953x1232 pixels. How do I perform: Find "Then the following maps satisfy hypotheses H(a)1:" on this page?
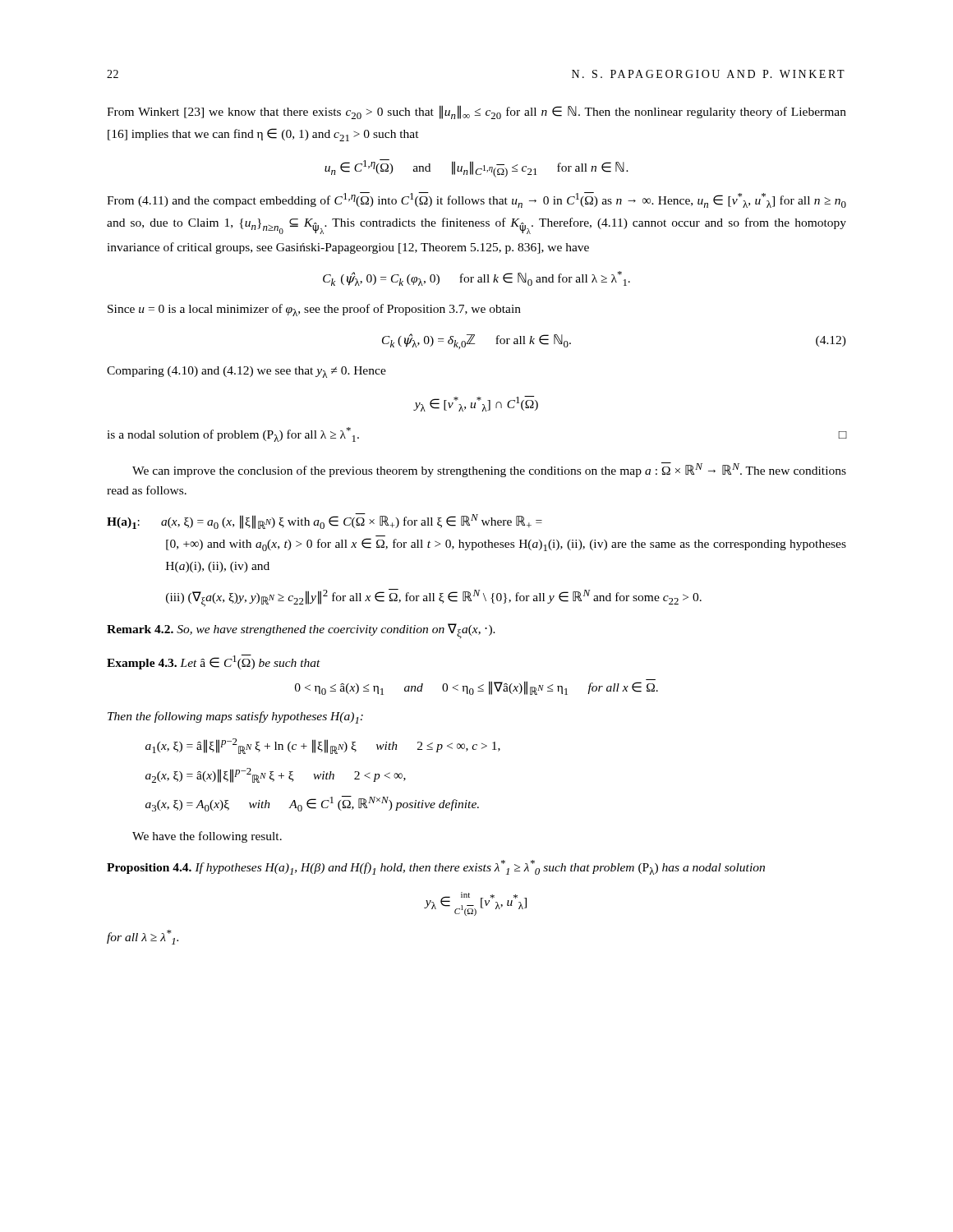click(235, 718)
